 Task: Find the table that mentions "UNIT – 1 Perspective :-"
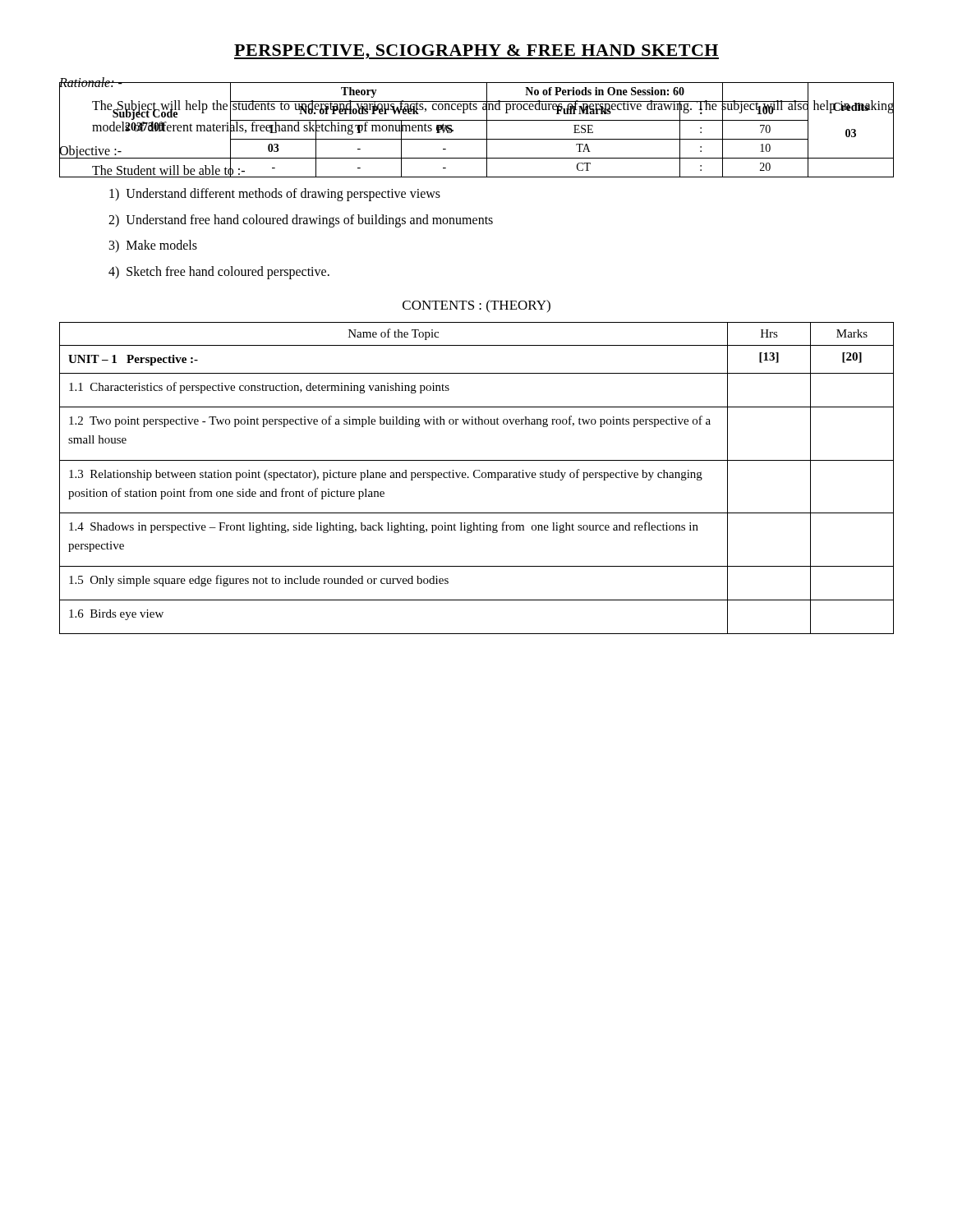tap(476, 478)
